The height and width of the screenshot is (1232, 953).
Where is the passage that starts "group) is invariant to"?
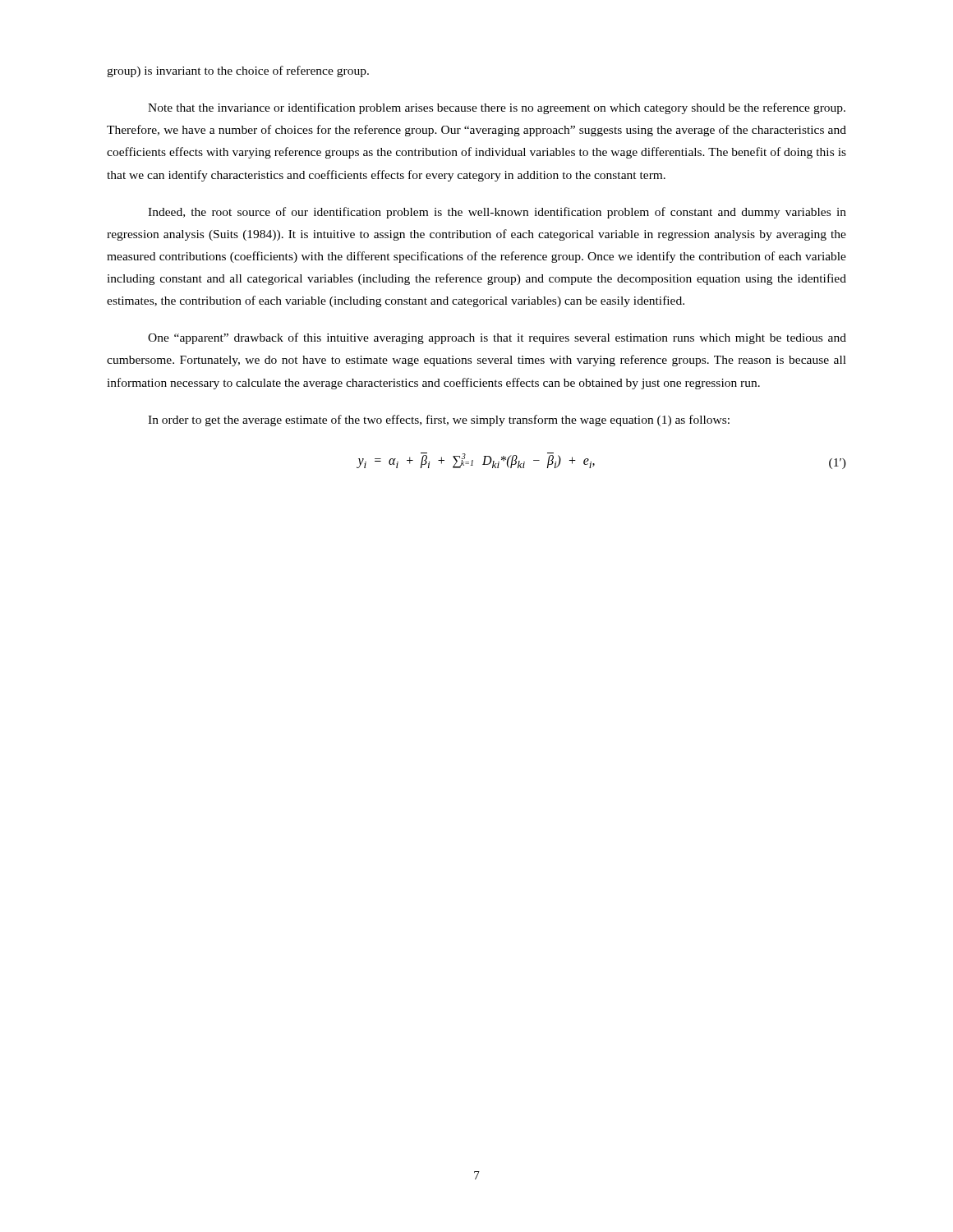coord(238,70)
